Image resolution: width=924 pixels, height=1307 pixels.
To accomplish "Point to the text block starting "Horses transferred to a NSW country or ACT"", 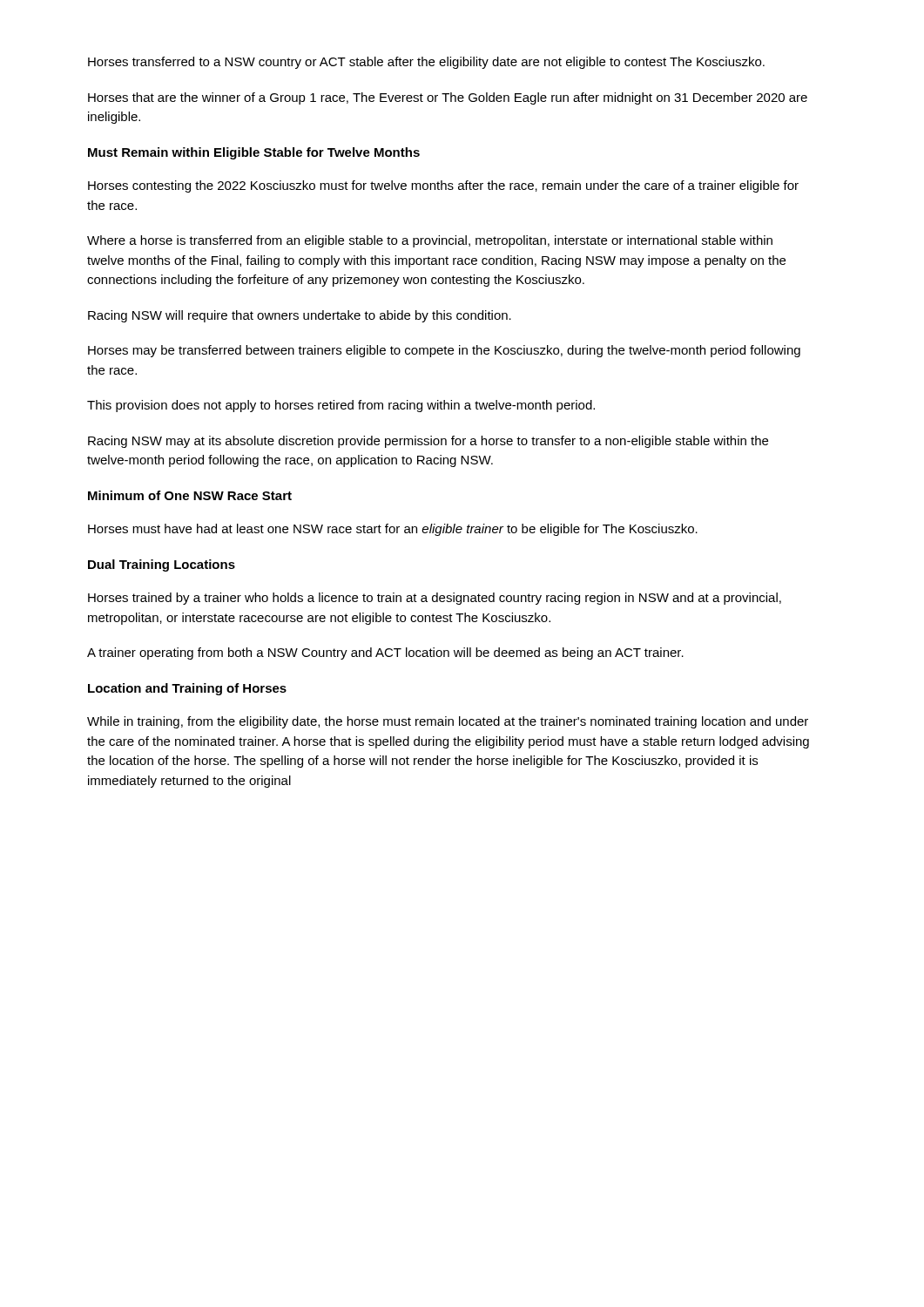I will (426, 61).
